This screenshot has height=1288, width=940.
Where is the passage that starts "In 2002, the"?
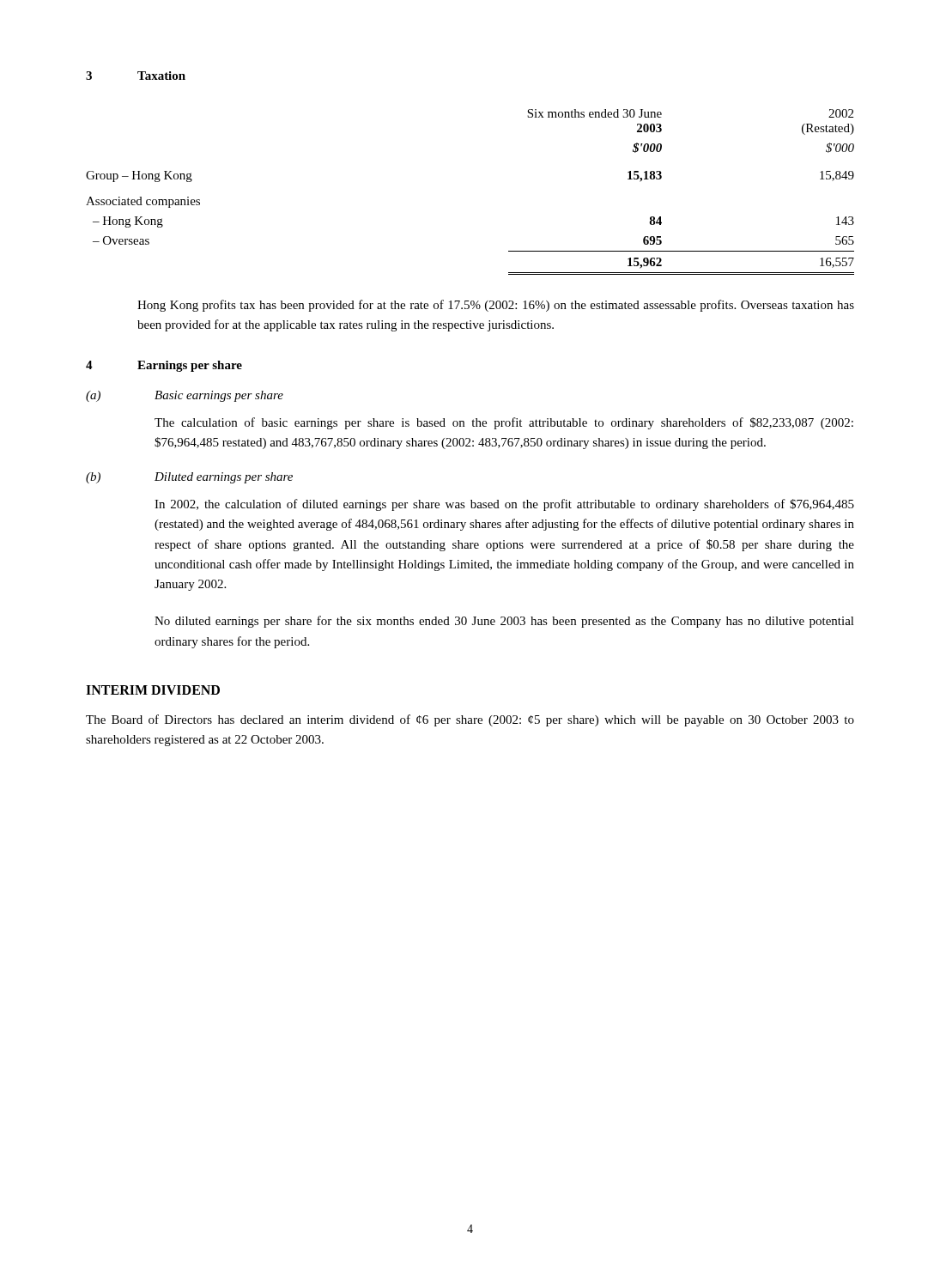click(504, 544)
